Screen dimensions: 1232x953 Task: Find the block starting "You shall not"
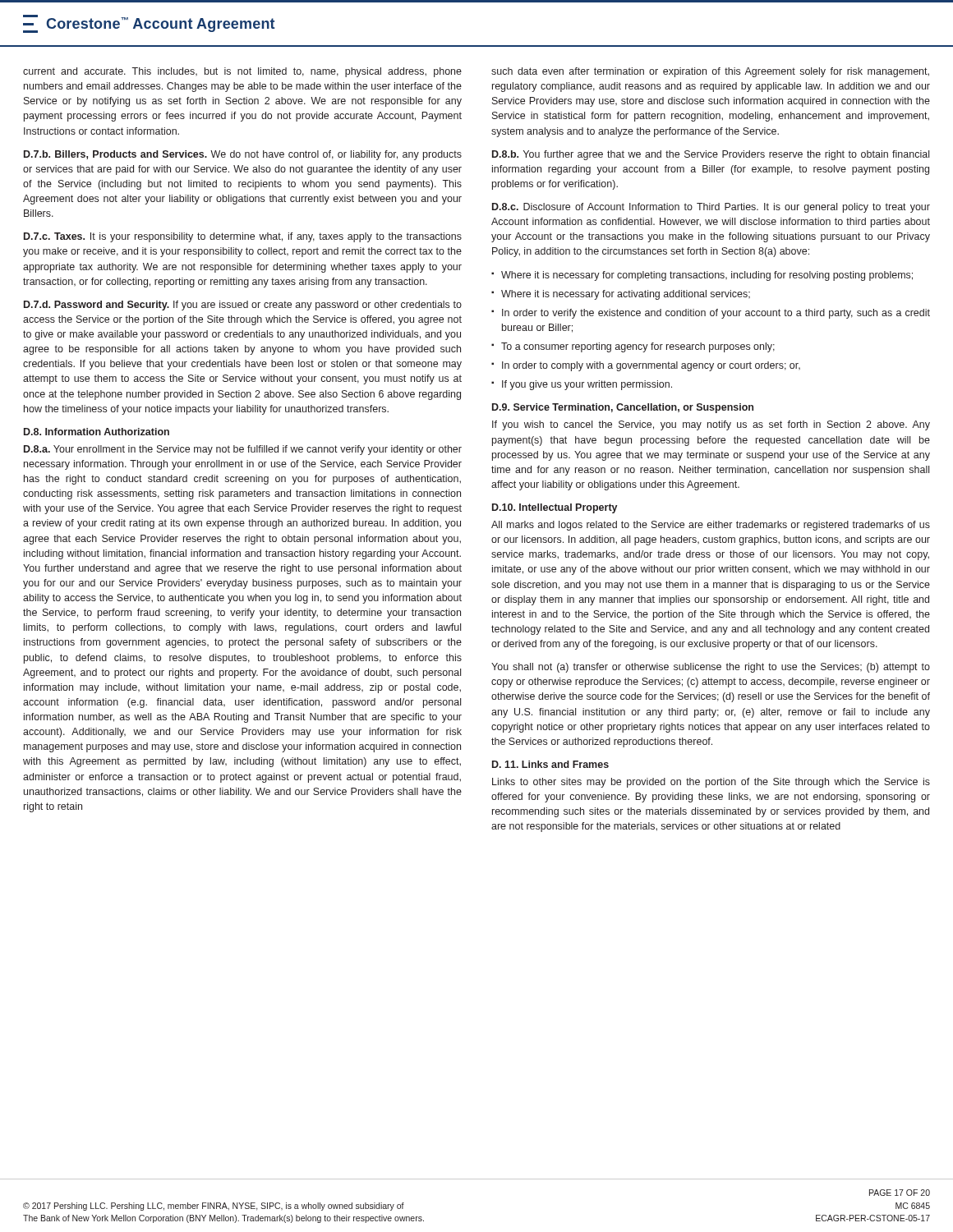711,704
